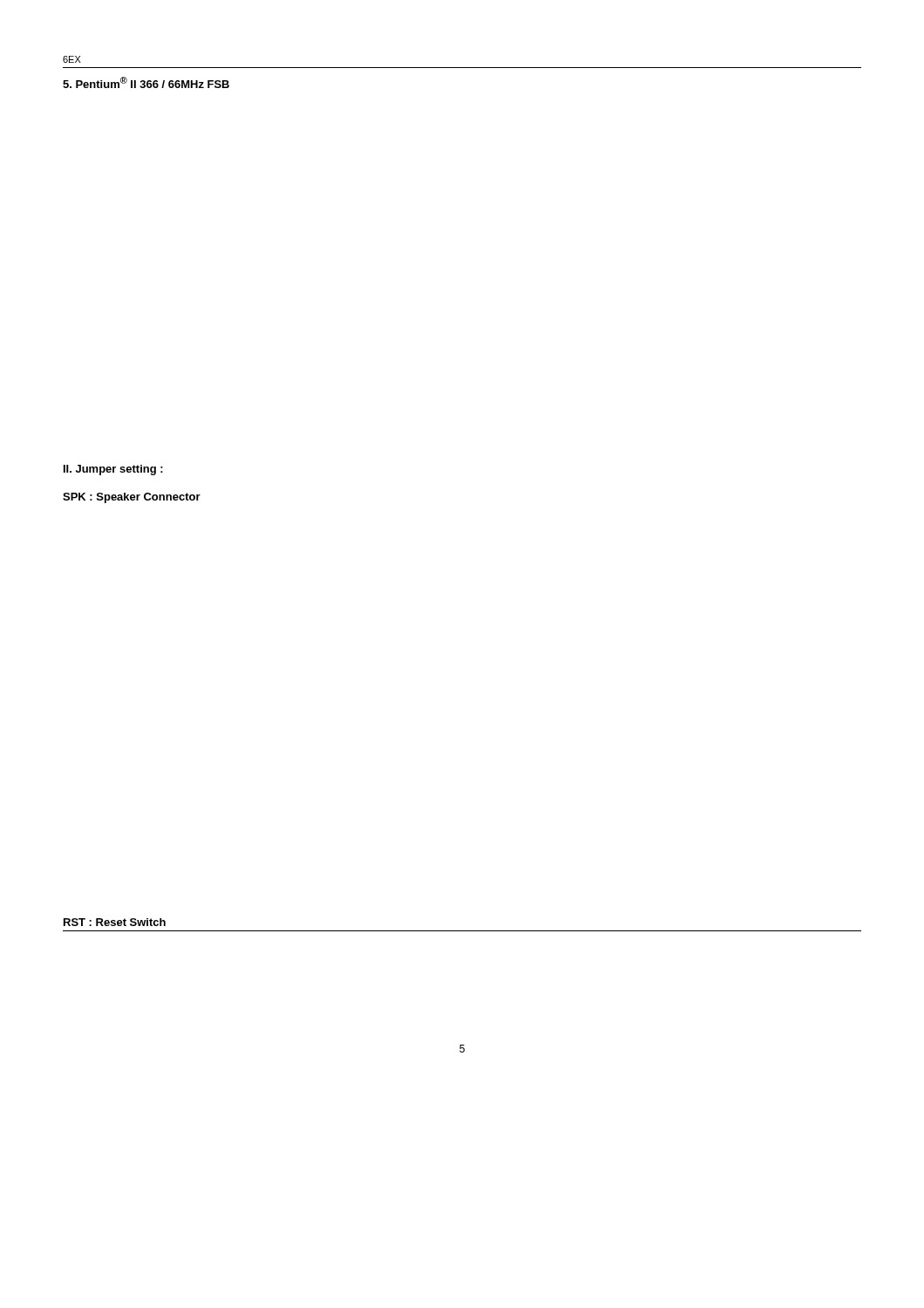
Task: Where does it say "II. Jumper setting :"?
Action: (113, 469)
